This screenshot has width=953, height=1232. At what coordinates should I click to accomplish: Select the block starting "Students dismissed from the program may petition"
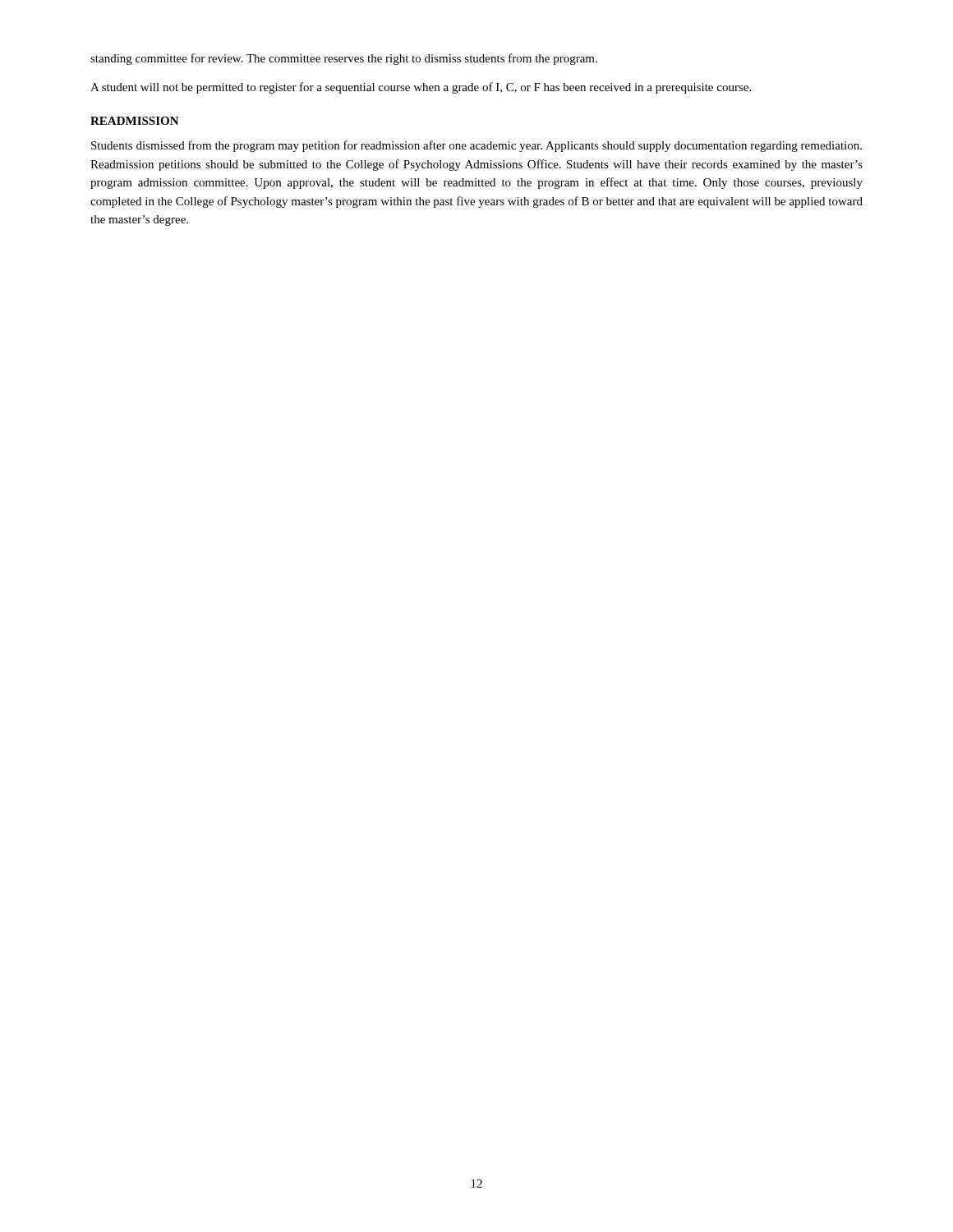tap(476, 182)
